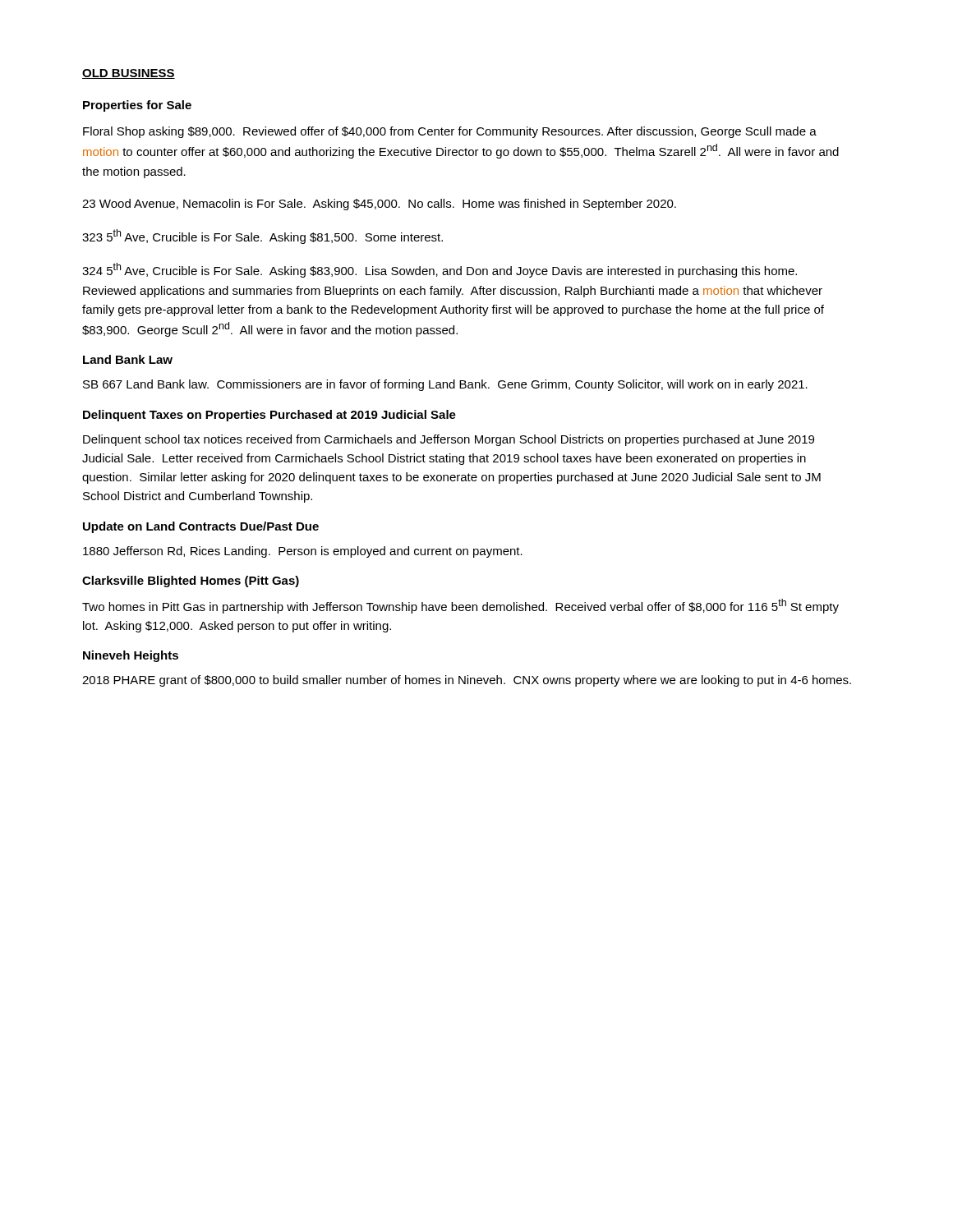The width and height of the screenshot is (953, 1232).
Task: Find "OLD BUSINESS" on this page
Action: pos(128,73)
